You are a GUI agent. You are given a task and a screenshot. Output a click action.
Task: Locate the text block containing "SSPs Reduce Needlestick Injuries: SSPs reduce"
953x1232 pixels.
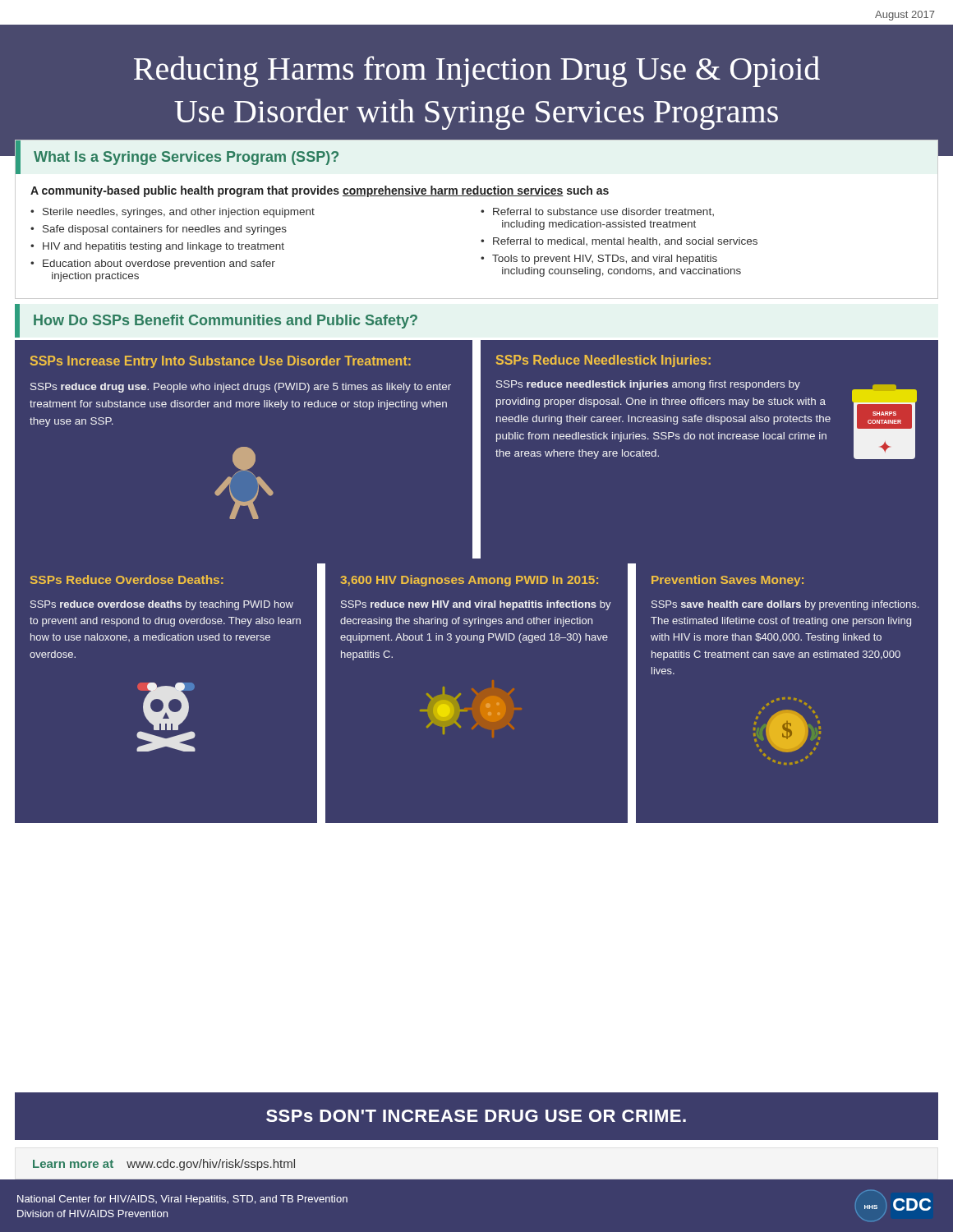[x=709, y=411]
